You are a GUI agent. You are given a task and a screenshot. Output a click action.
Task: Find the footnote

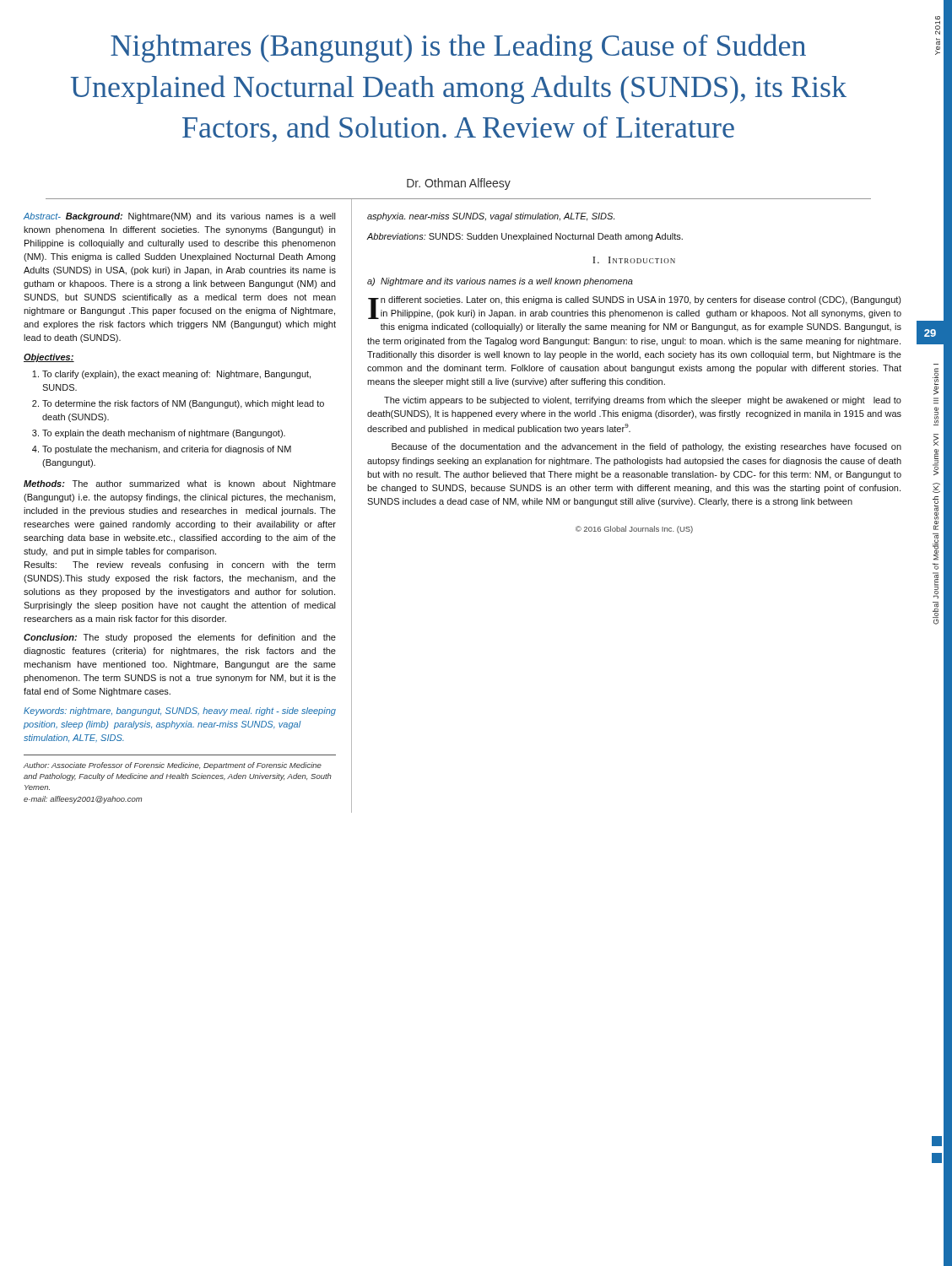(178, 782)
